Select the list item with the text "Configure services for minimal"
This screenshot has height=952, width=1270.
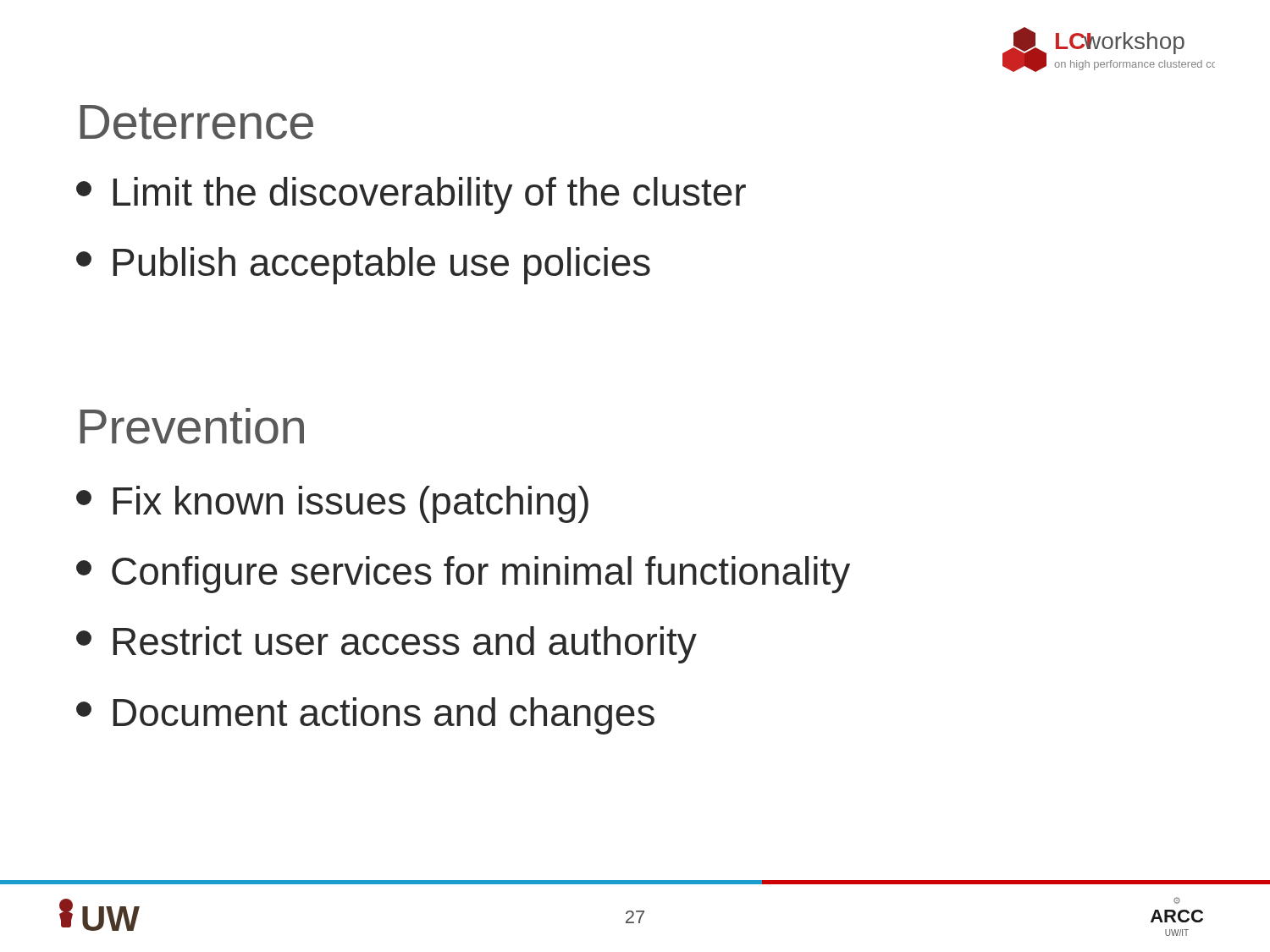coord(463,572)
